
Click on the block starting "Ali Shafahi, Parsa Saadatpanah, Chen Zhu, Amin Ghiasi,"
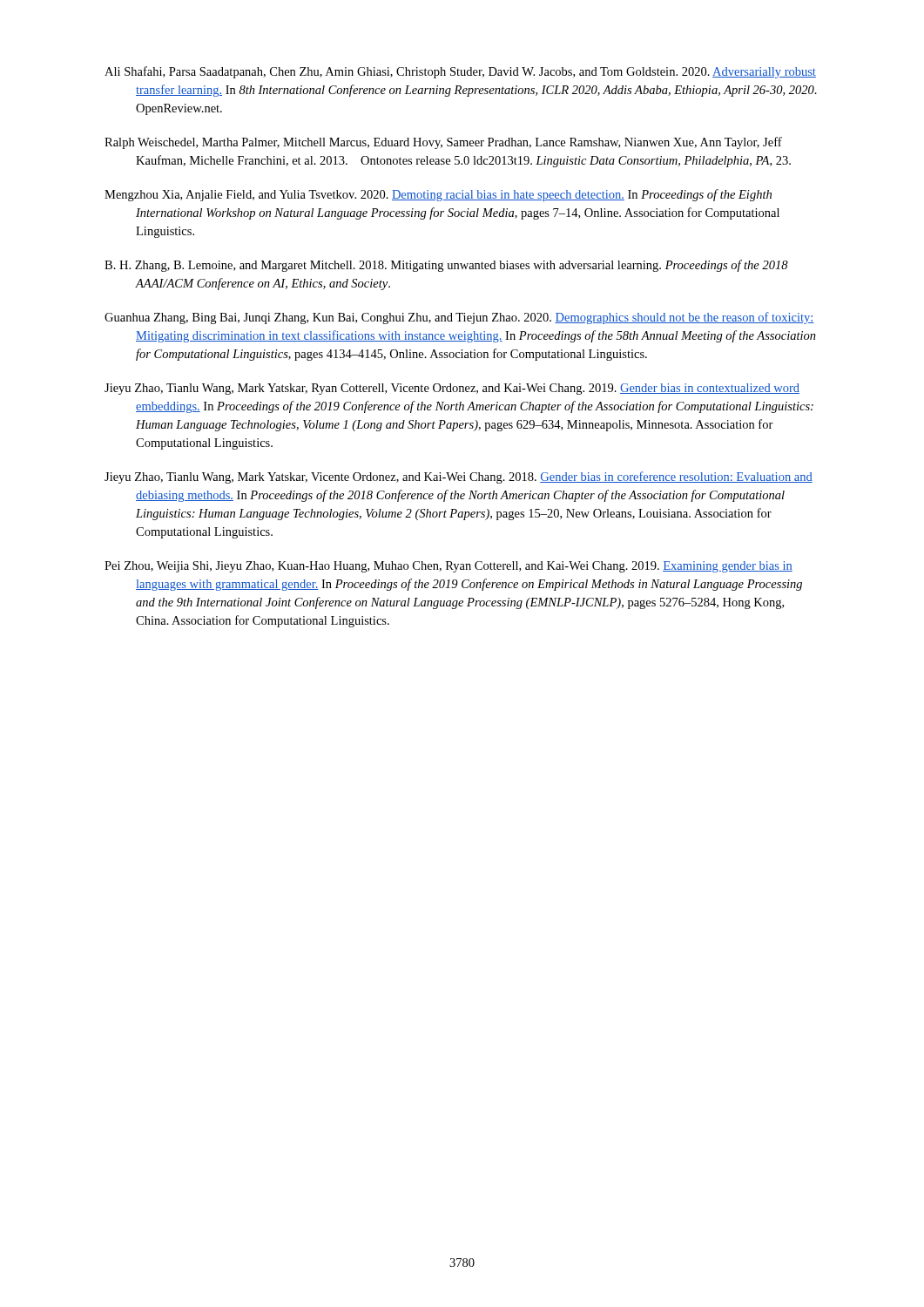[461, 90]
